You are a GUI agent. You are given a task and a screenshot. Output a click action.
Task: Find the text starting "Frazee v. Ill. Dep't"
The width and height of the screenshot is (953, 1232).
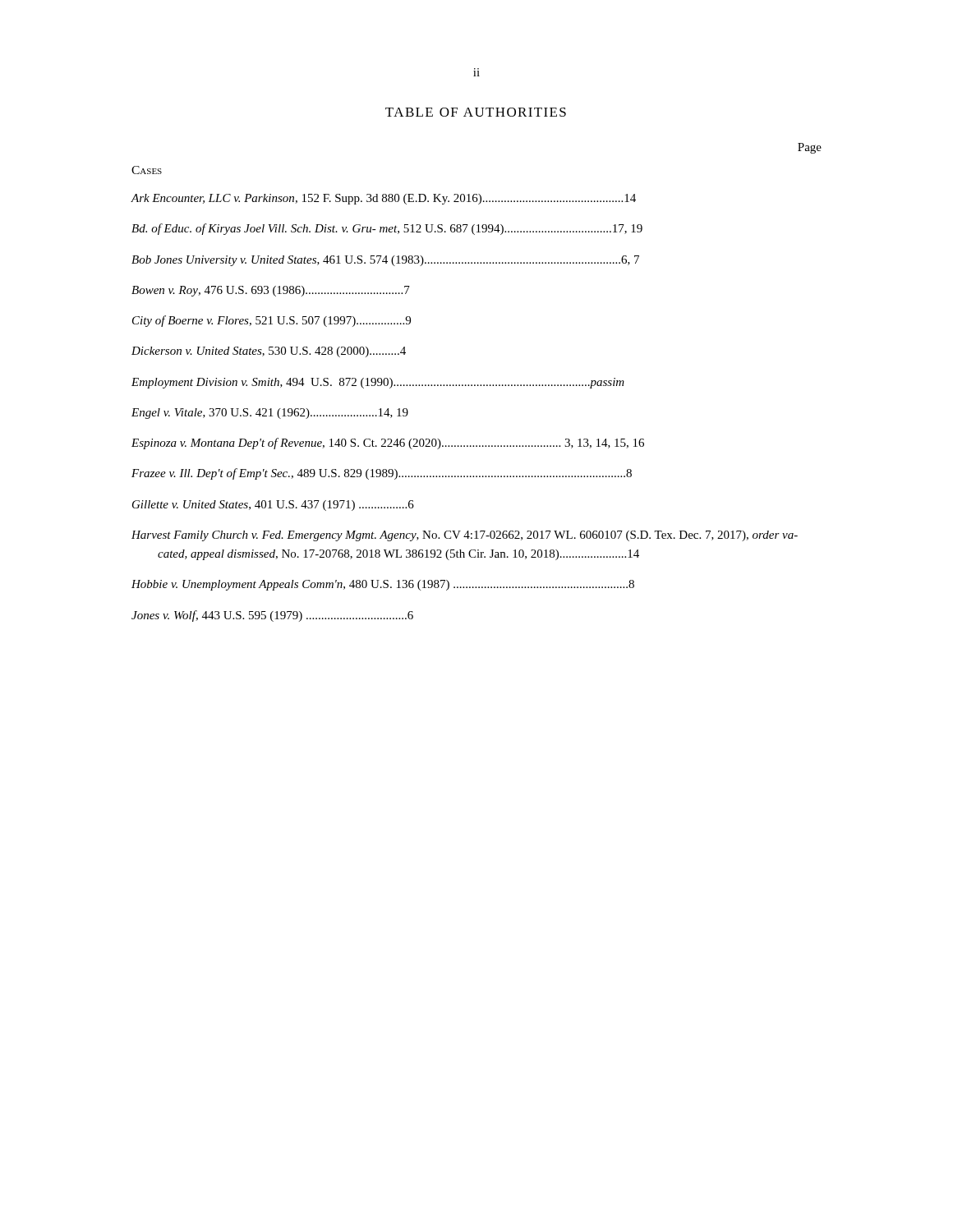(382, 473)
